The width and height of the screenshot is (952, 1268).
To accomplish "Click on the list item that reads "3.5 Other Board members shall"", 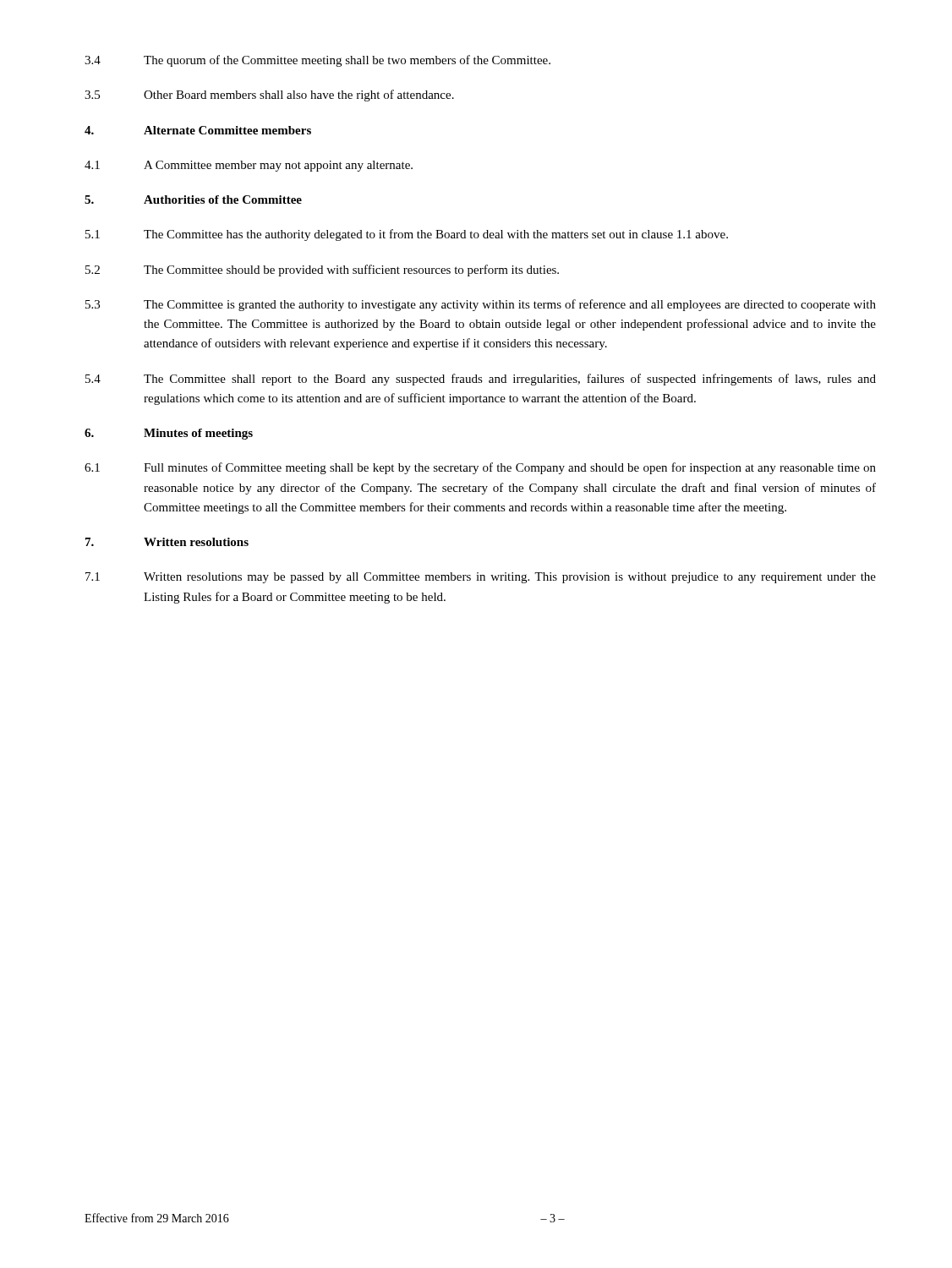I will pyautogui.click(x=269, y=96).
